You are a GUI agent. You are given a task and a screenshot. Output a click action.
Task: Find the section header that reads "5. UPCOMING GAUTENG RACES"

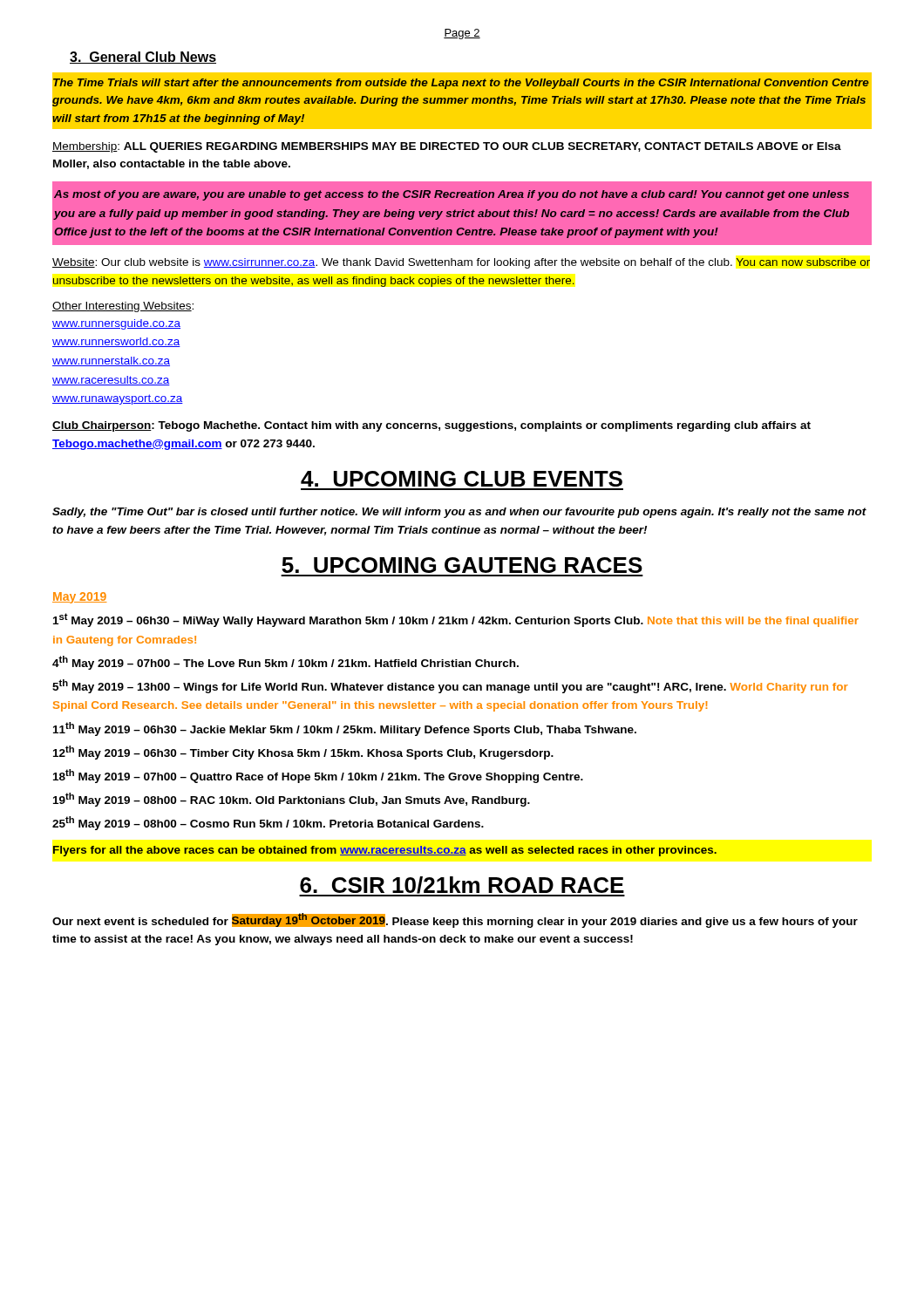coord(462,565)
